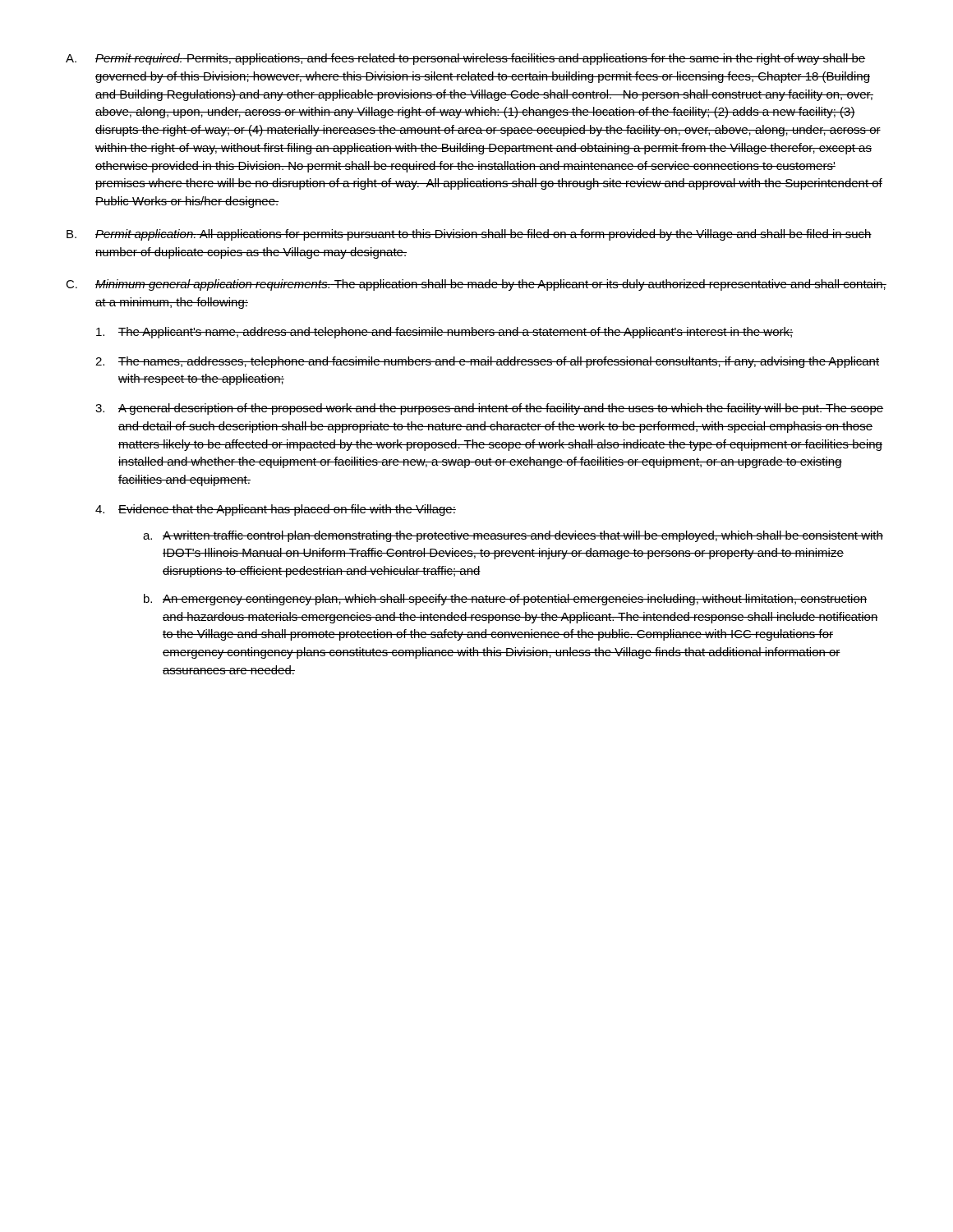Point to the text block starting "A. Permit required. Permits,"
This screenshot has width=953, height=1232.
[x=476, y=130]
